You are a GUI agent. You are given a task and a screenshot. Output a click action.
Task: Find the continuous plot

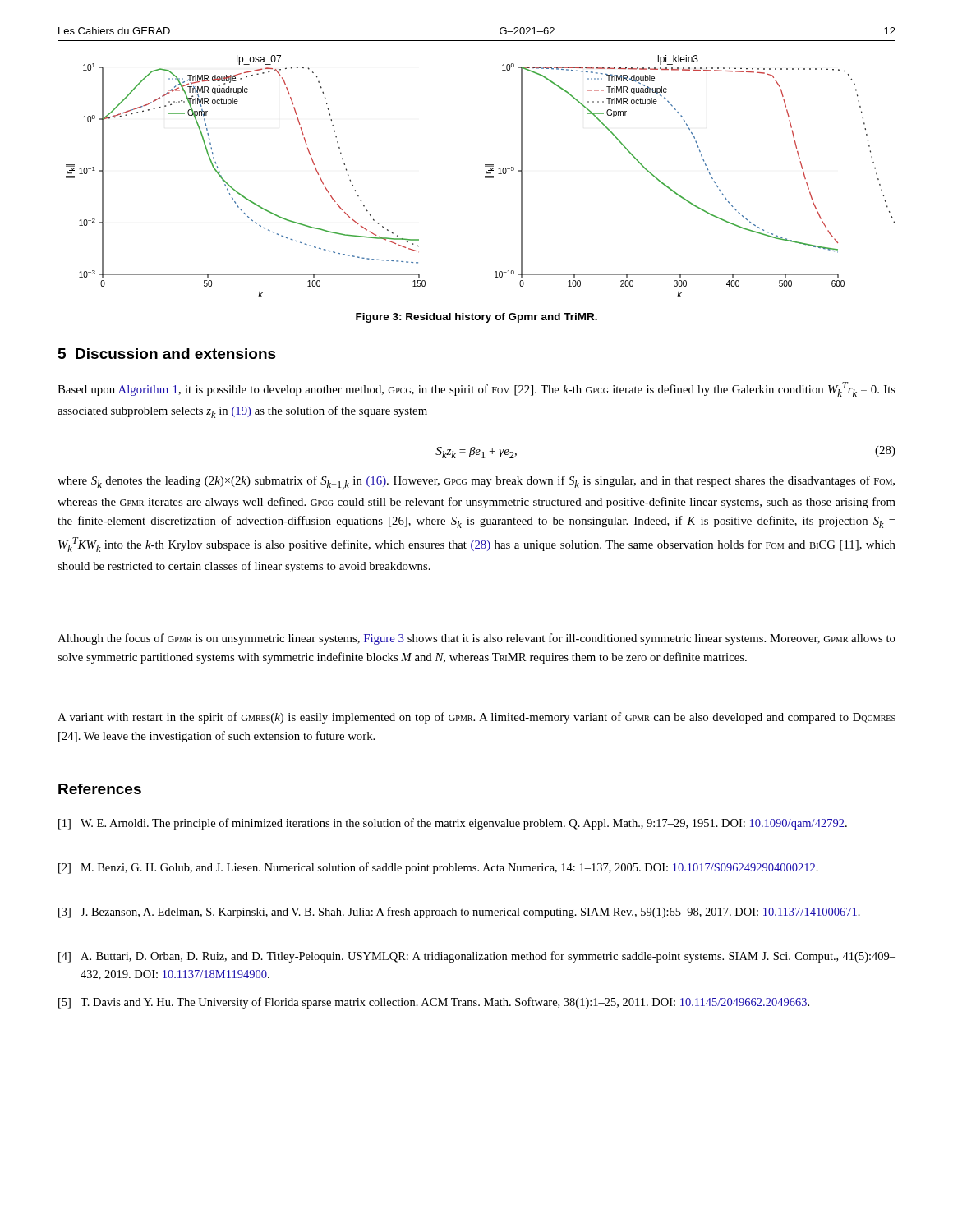[x=476, y=178]
